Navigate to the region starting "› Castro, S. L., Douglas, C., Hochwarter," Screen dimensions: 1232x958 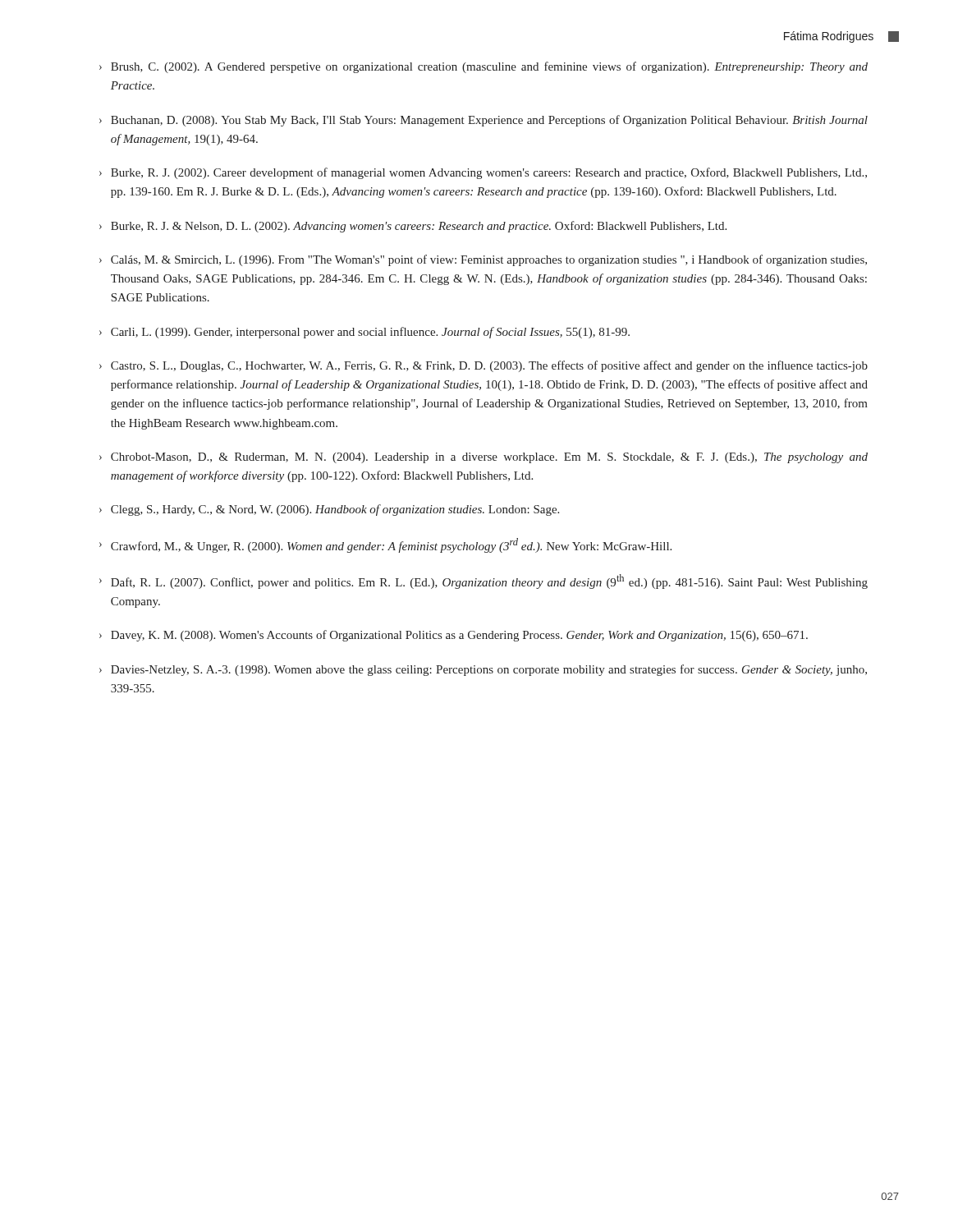tap(483, 394)
